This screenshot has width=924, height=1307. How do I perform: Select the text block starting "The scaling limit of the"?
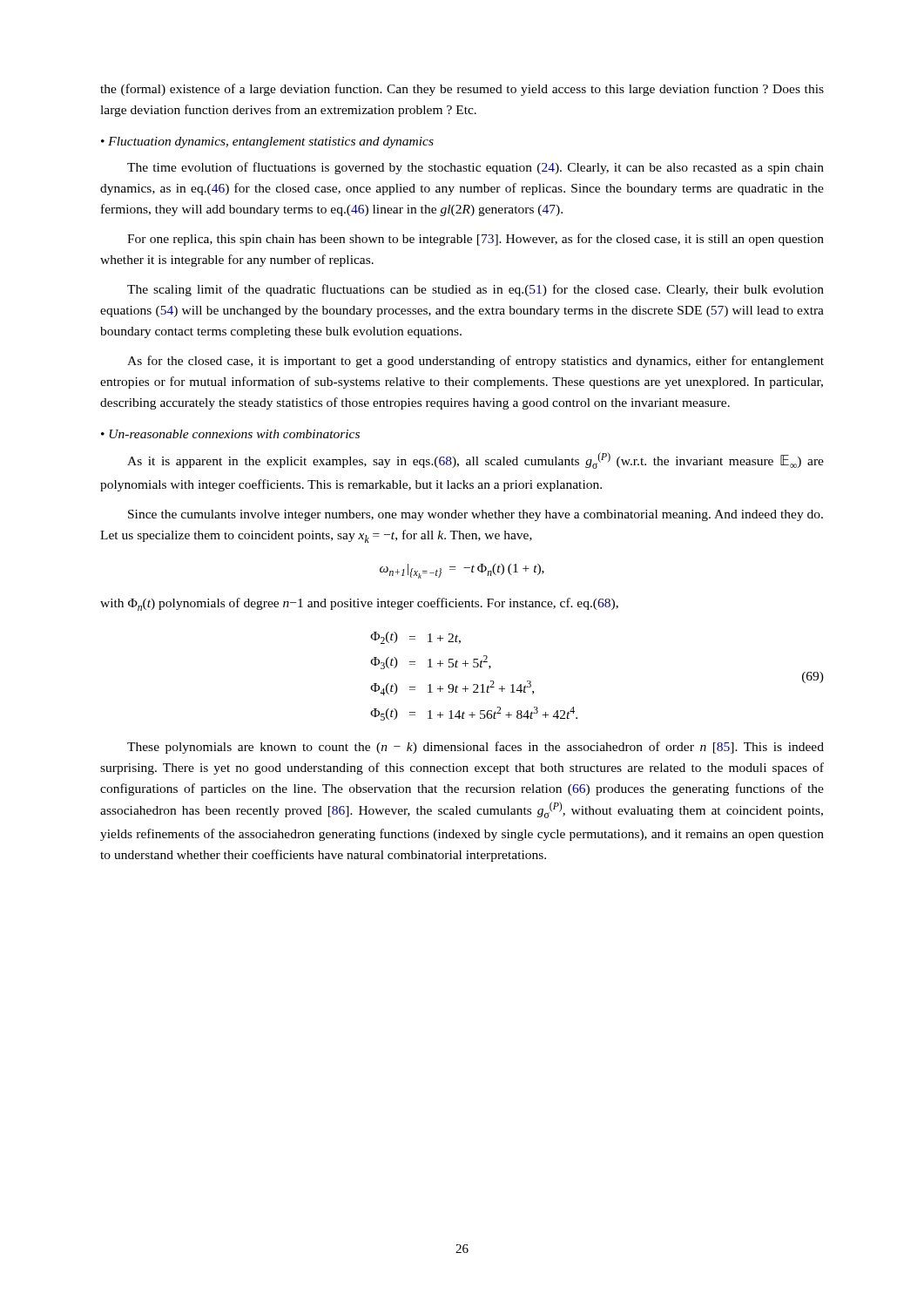462,310
